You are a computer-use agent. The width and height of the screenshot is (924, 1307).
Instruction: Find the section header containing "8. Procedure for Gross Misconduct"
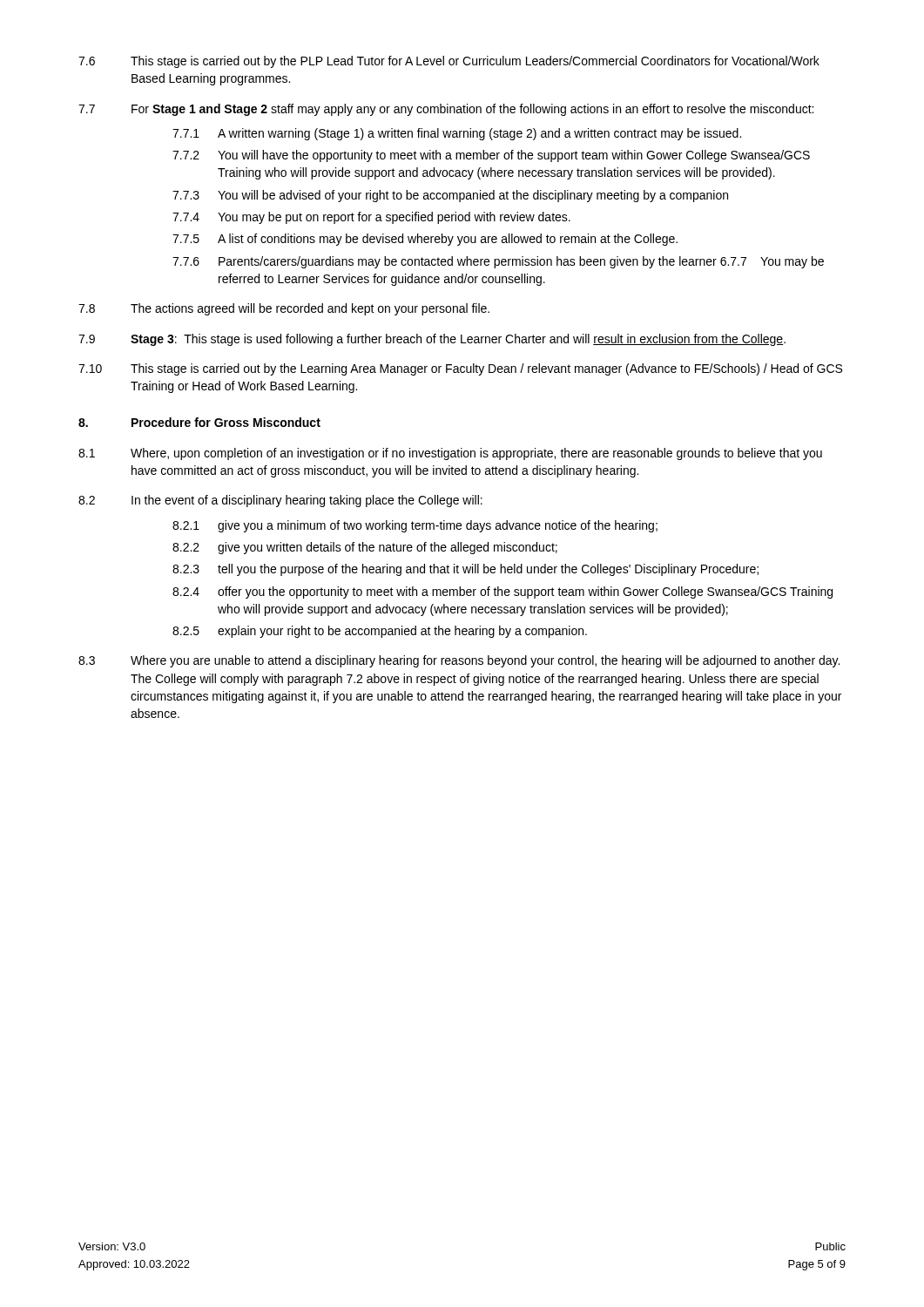point(199,423)
